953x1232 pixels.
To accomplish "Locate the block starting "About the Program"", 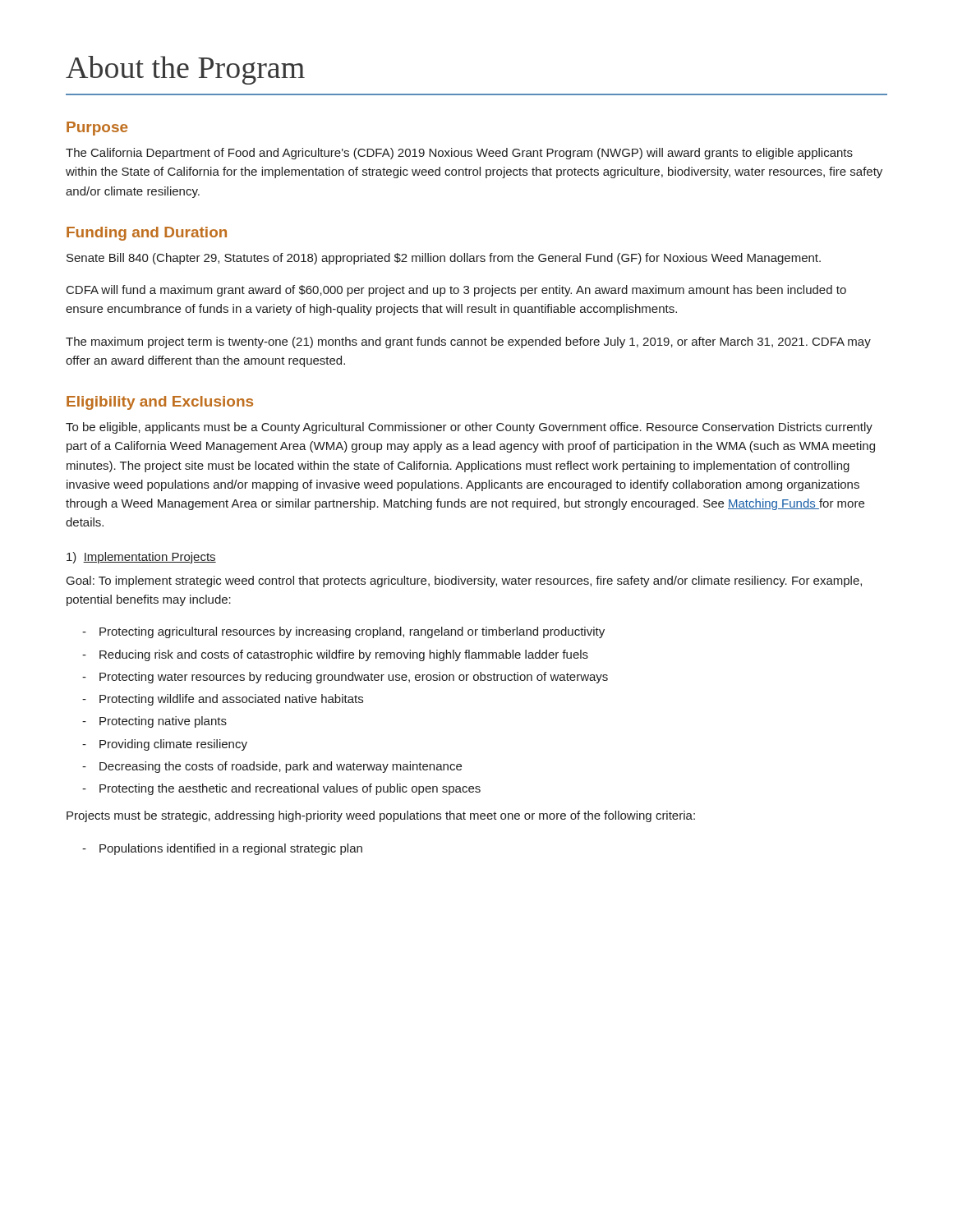I will point(185,70).
